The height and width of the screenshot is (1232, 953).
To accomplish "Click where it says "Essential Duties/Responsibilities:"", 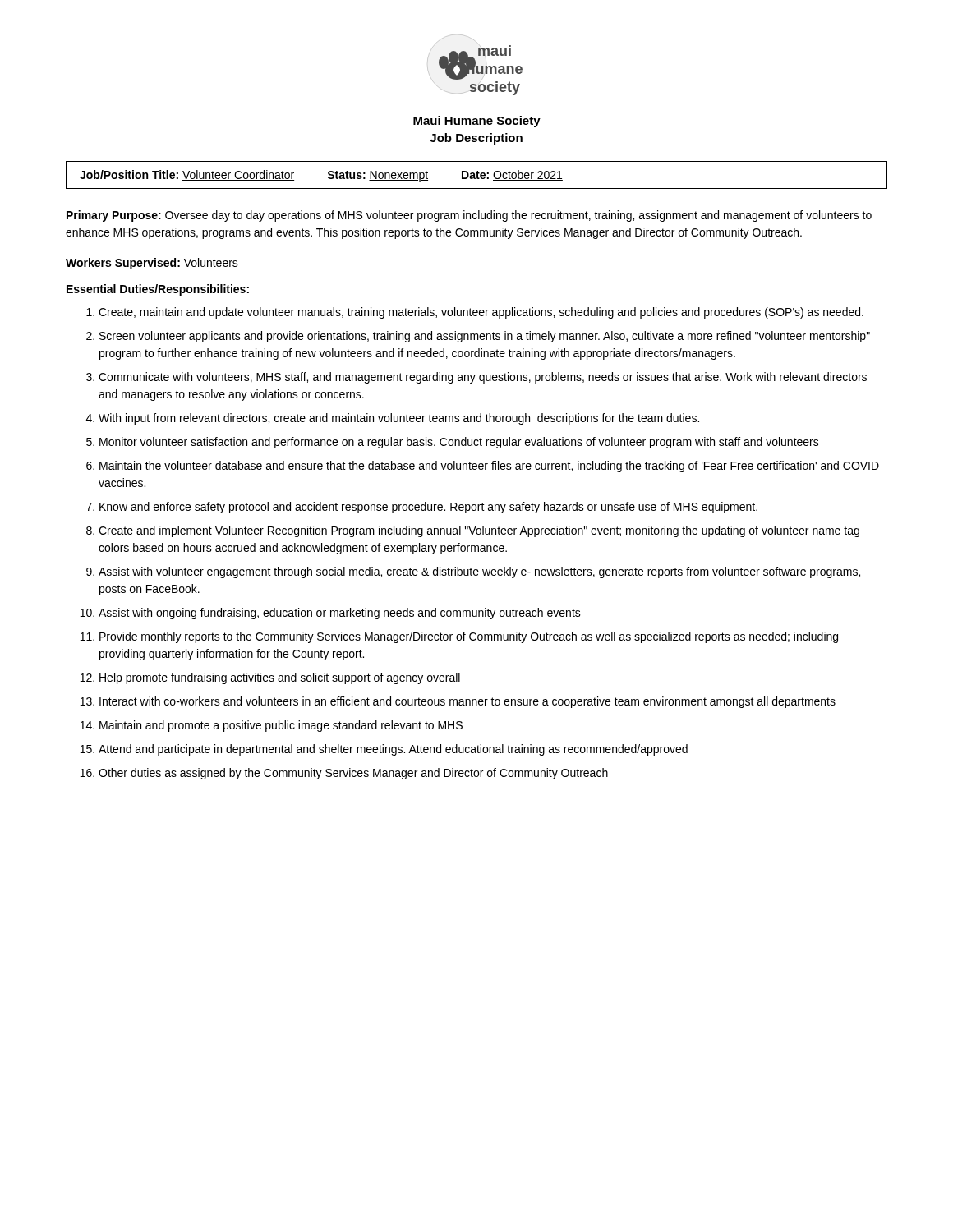I will pyautogui.click(x=158, y=289).
